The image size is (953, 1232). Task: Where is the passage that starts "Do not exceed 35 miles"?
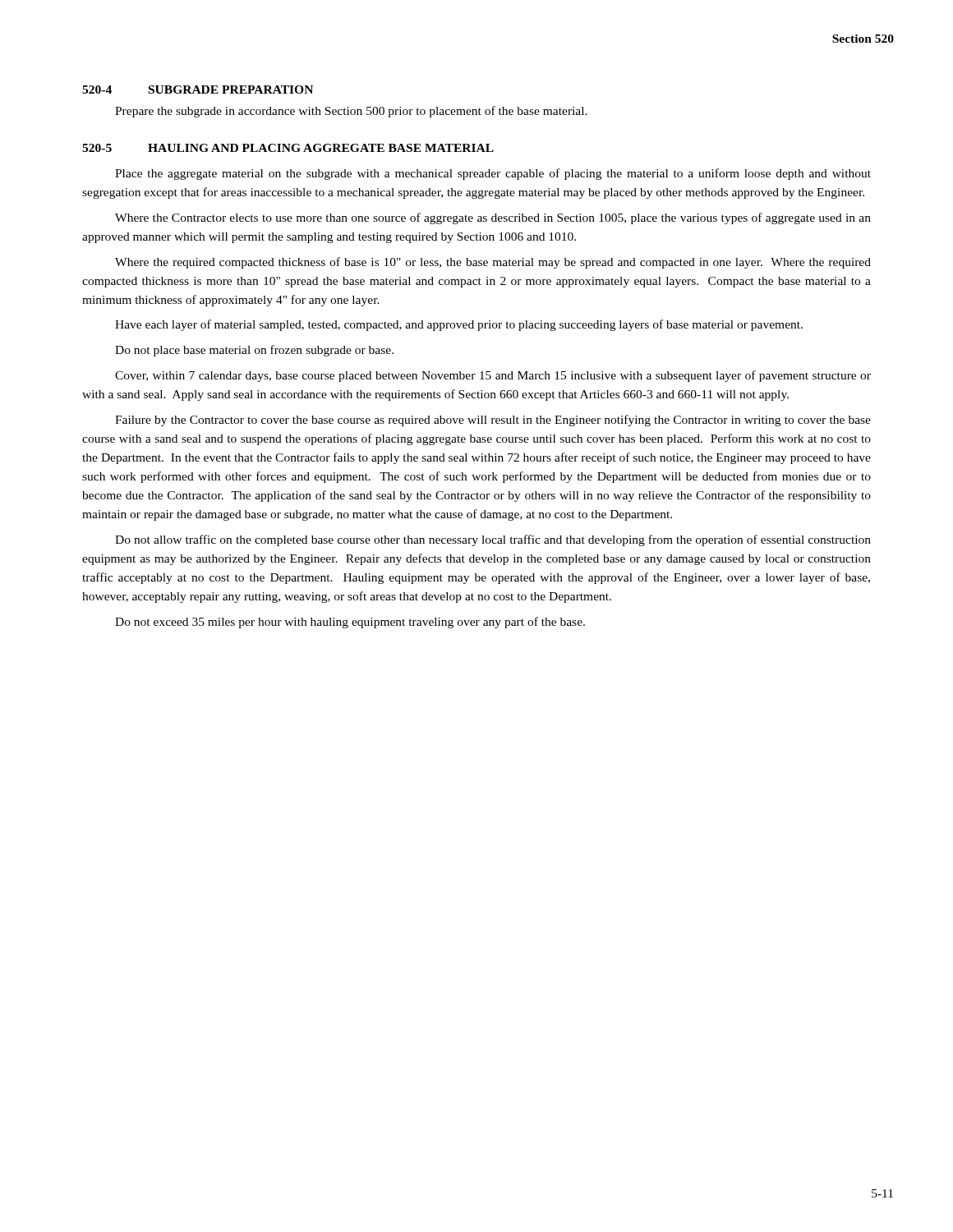coord(350,621)
